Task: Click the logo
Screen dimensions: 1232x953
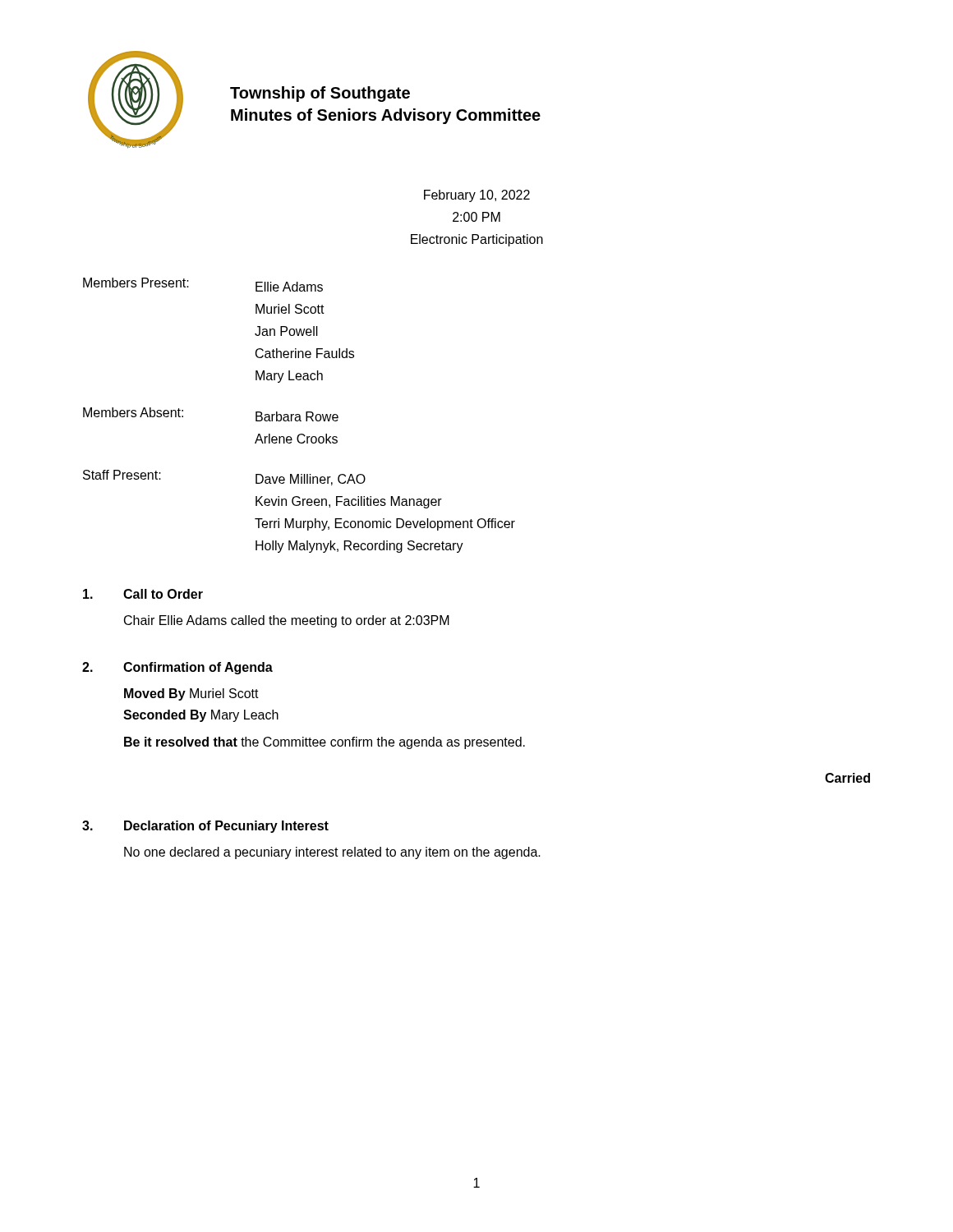Action: 140,104
